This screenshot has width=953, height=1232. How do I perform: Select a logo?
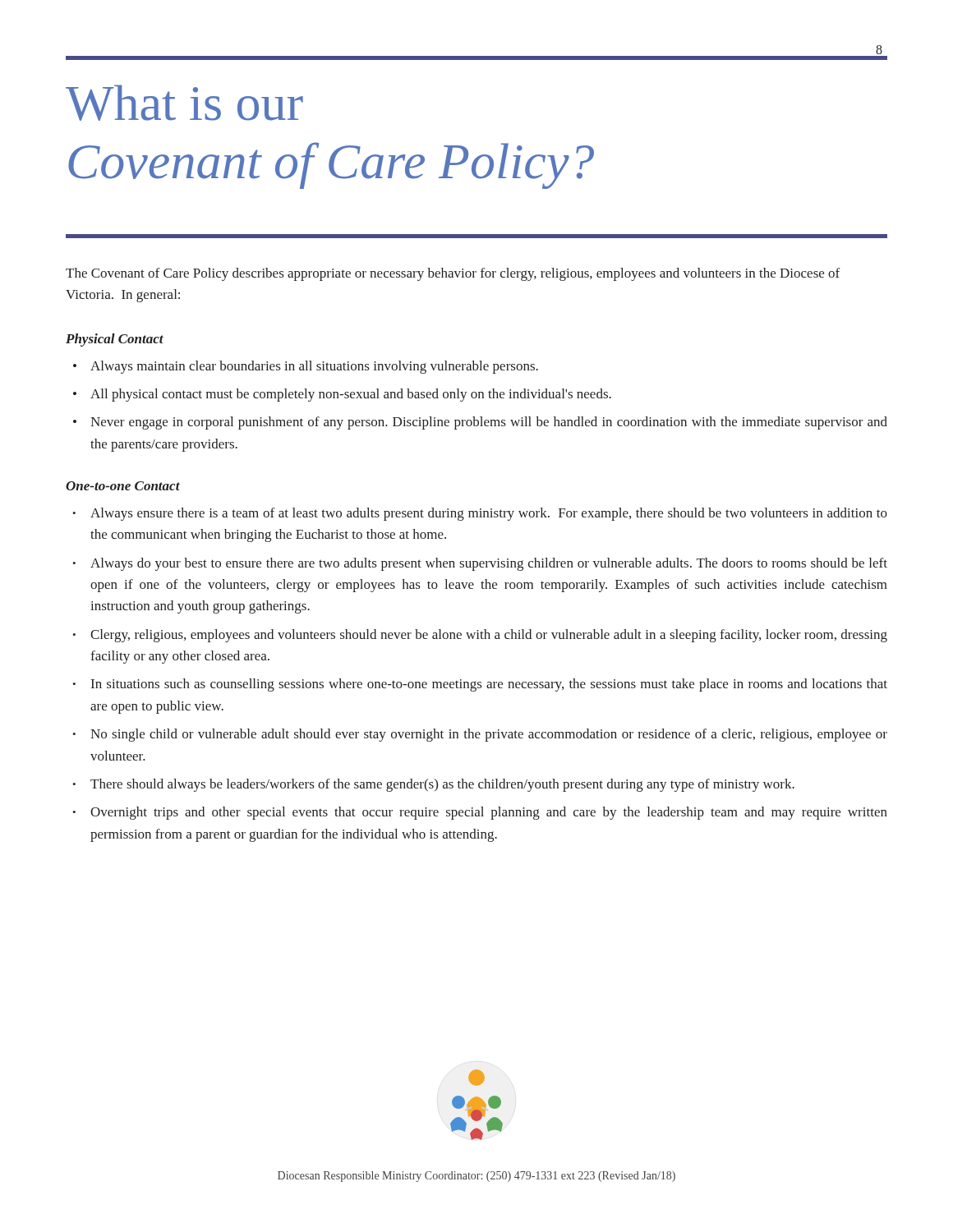coord(476,1101)
